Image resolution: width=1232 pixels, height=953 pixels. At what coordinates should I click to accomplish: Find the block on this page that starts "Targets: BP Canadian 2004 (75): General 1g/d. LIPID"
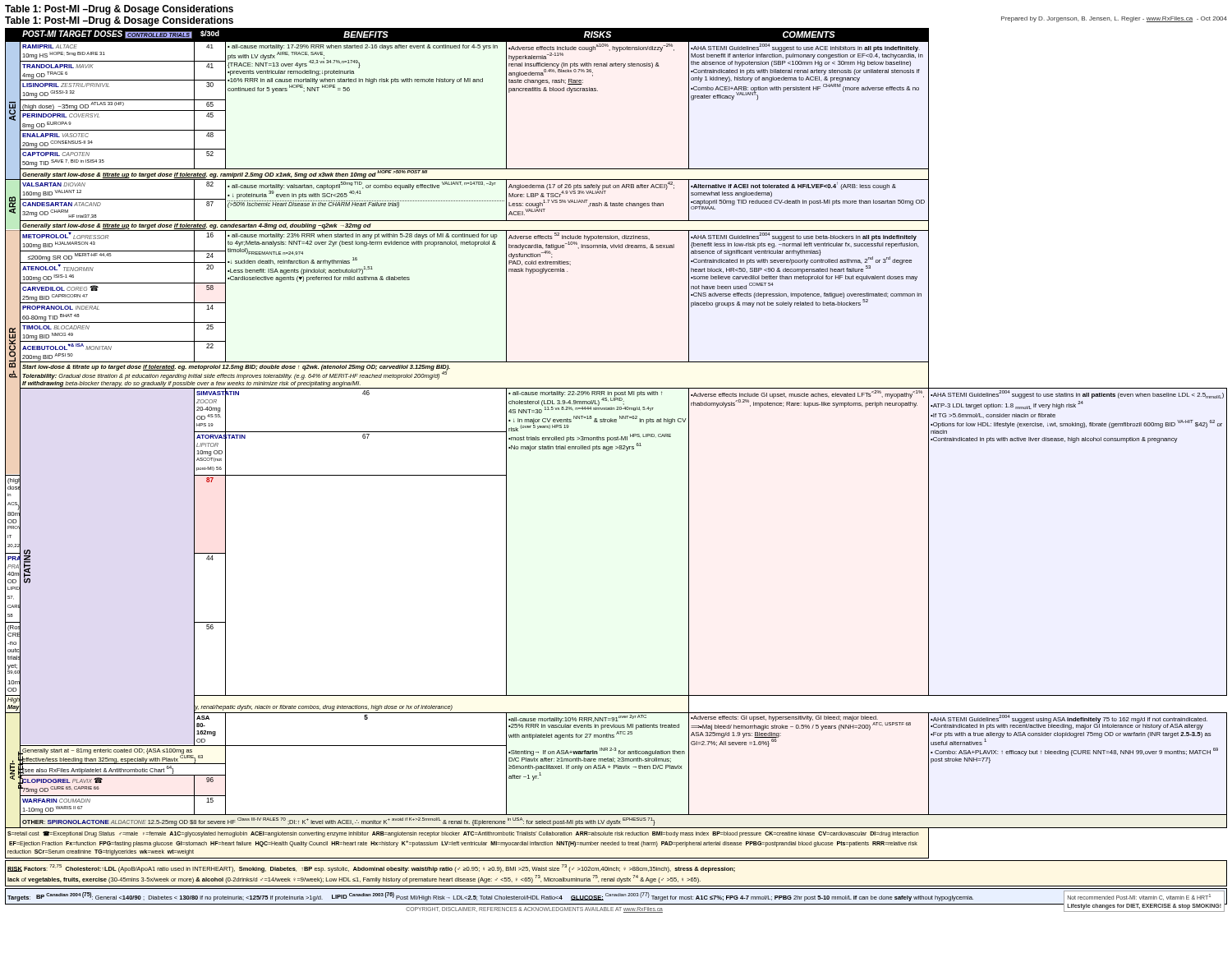pyautogui.click(x=616, y=897)
